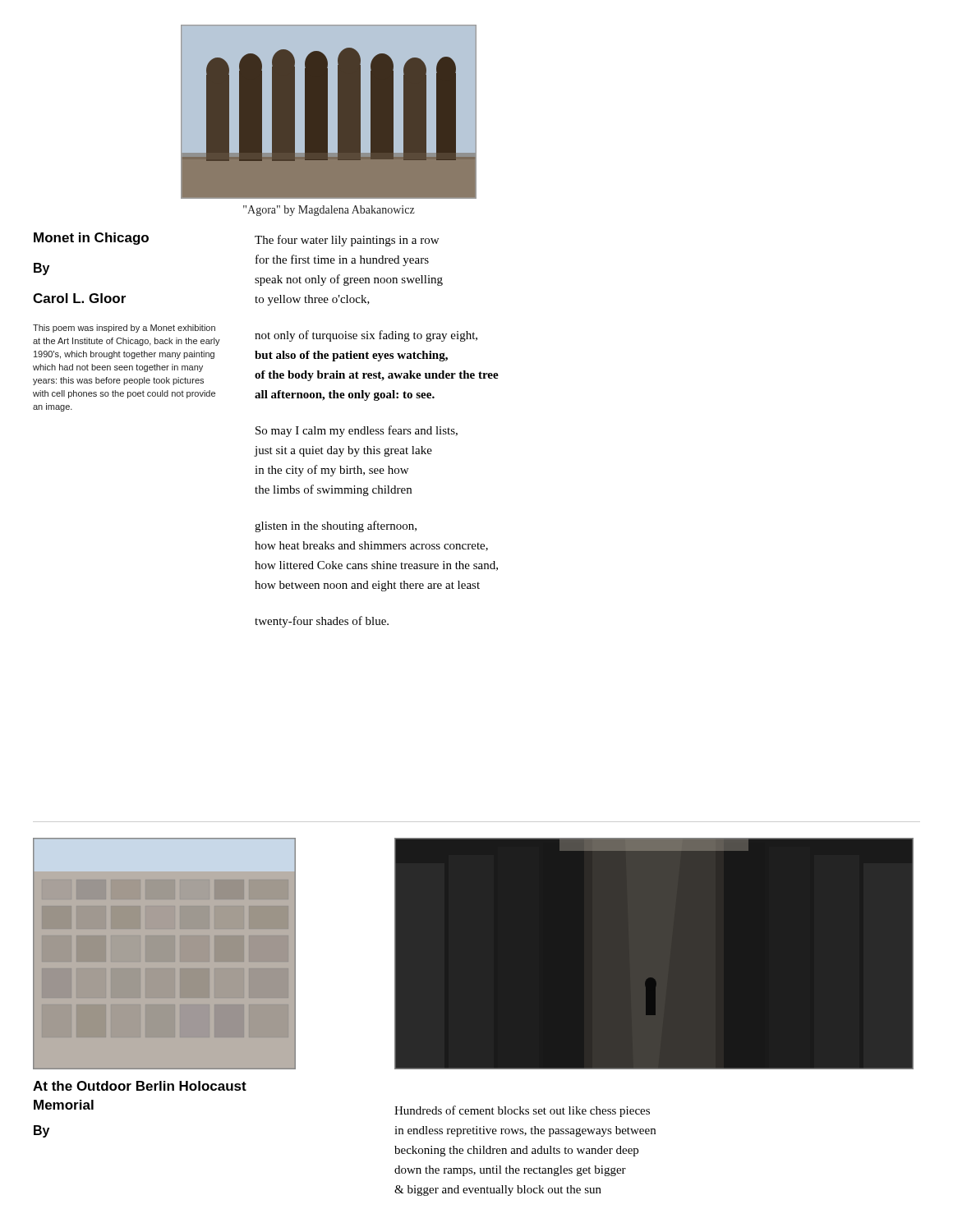Select the region starting "So may I calm my"
The width and height of the screenshot is (953, 1232).
pyautogui.click(x=356, y=460)
